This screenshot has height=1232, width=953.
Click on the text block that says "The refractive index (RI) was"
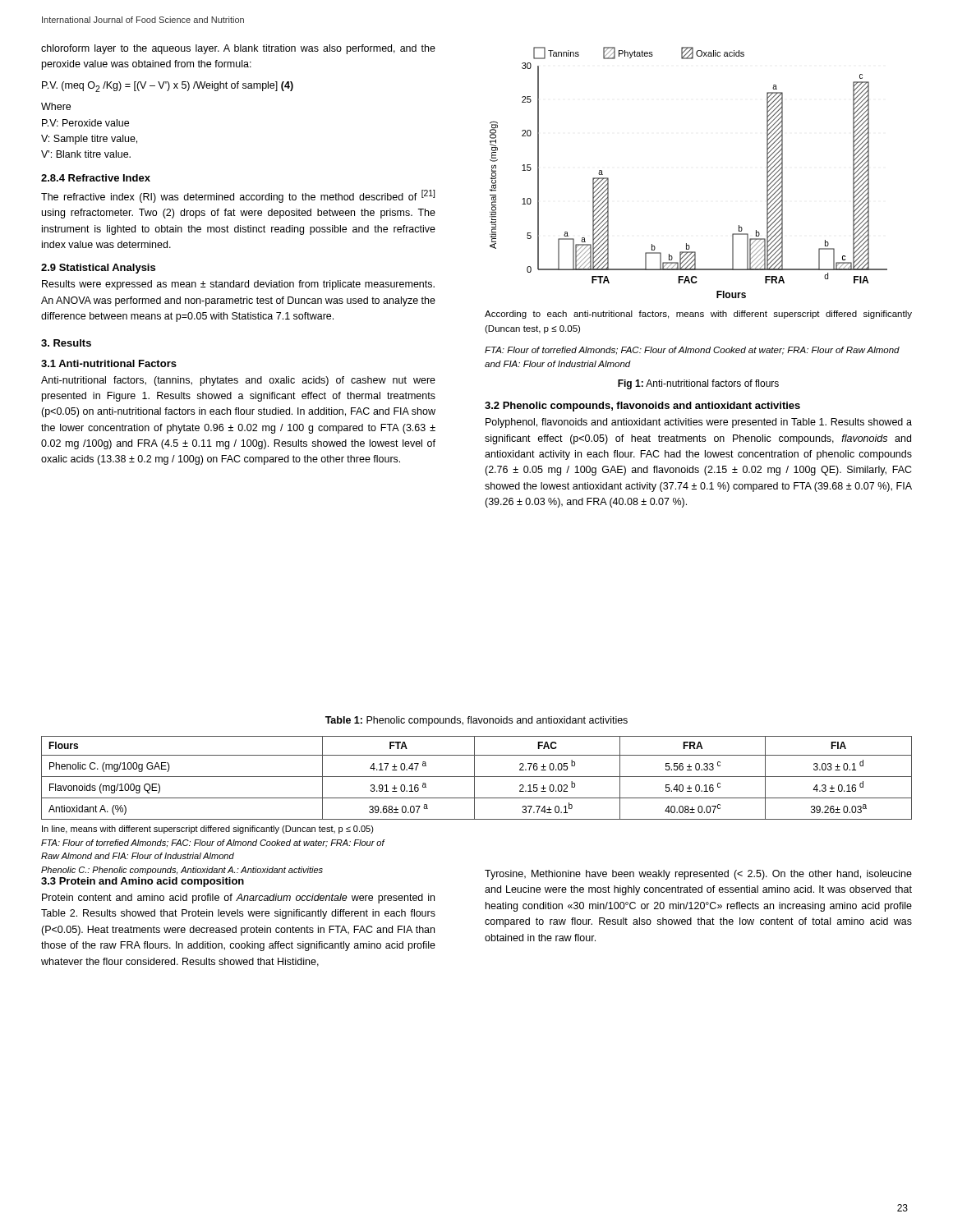pyautogui.click(x=238, y=220)
